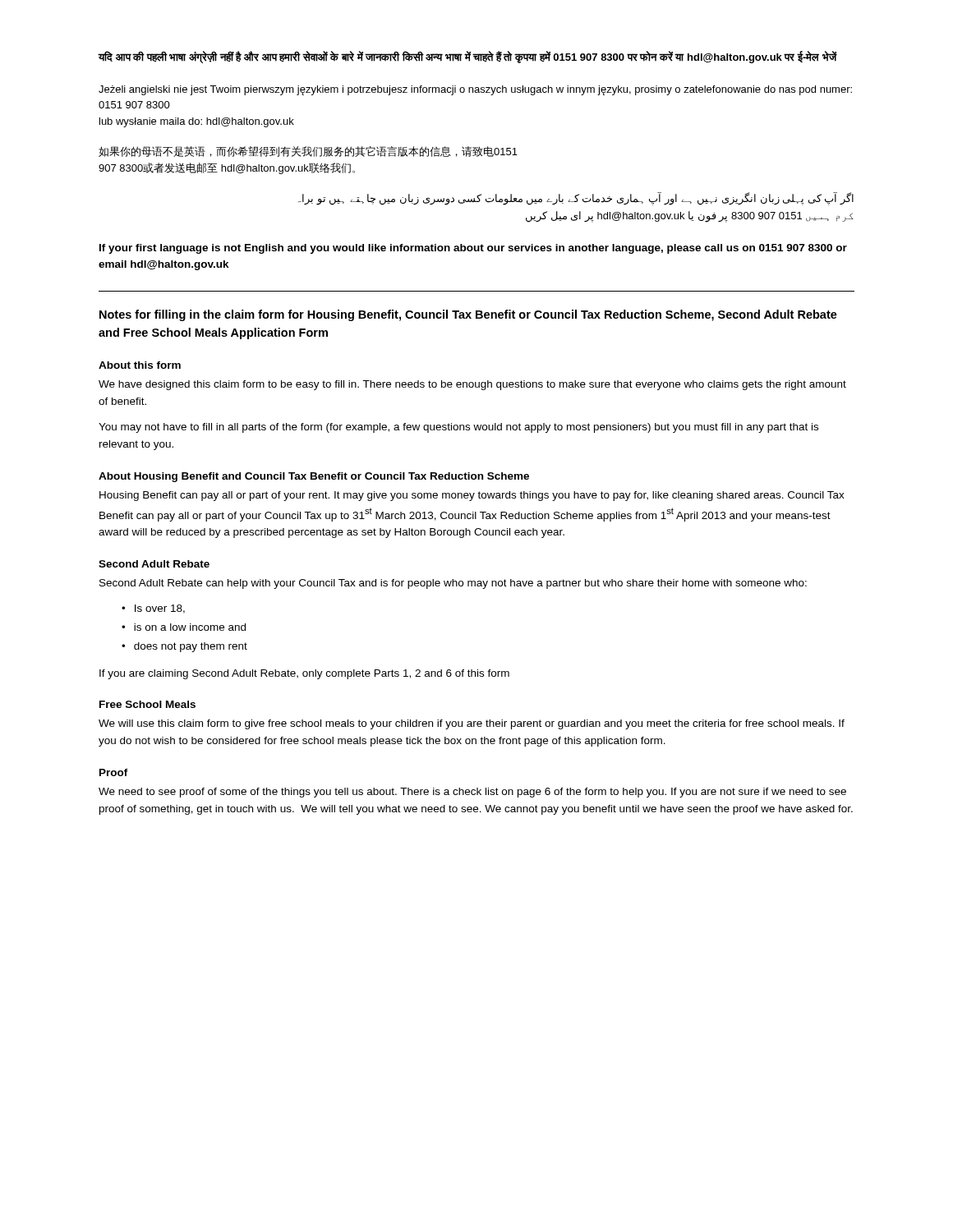Select the text block that says "Housing Benefit can pay all or part of"
This screenshot has width=953, height=1232.
coord(471,513)
